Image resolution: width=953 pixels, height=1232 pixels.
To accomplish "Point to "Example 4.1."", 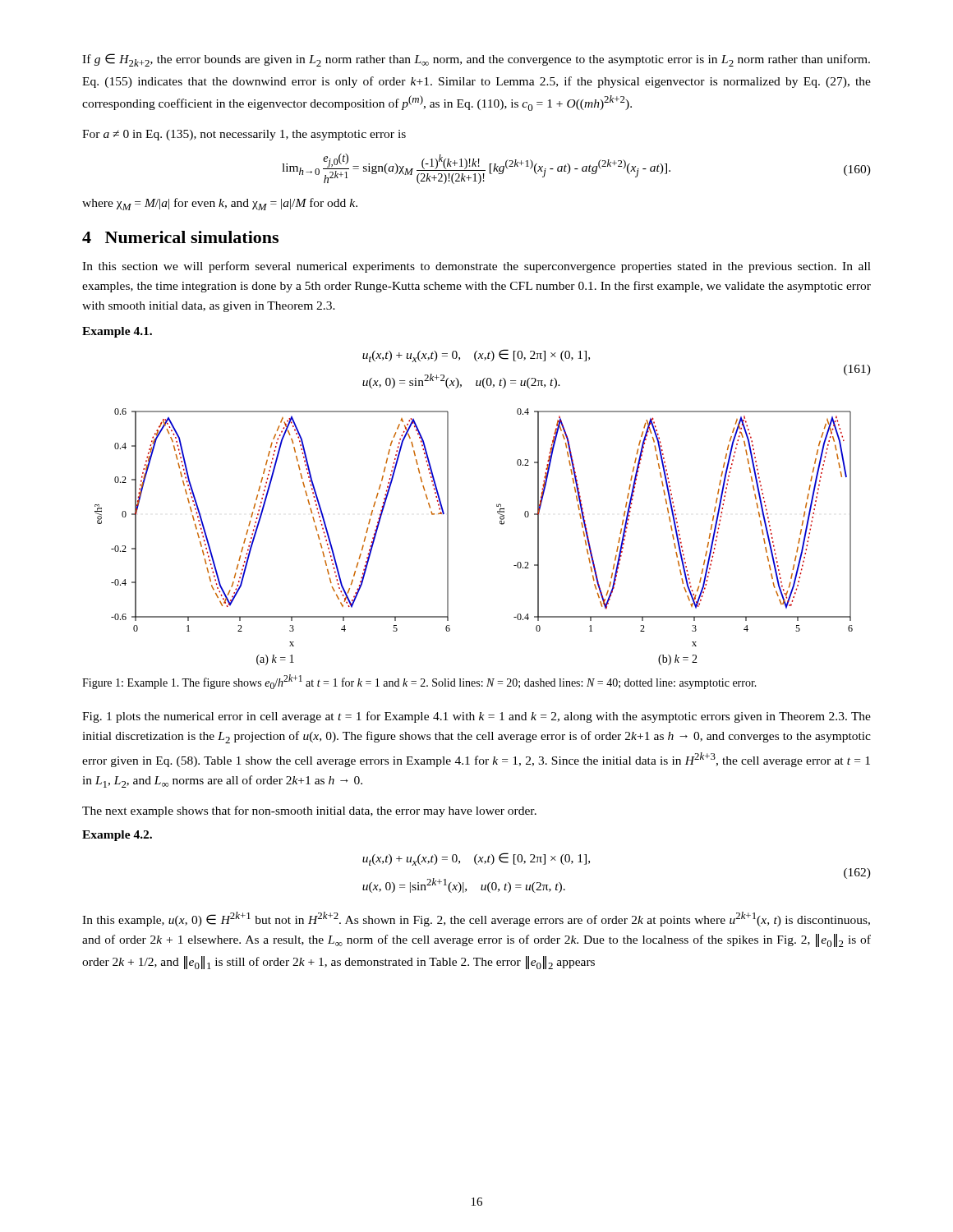I will point(117,331).
